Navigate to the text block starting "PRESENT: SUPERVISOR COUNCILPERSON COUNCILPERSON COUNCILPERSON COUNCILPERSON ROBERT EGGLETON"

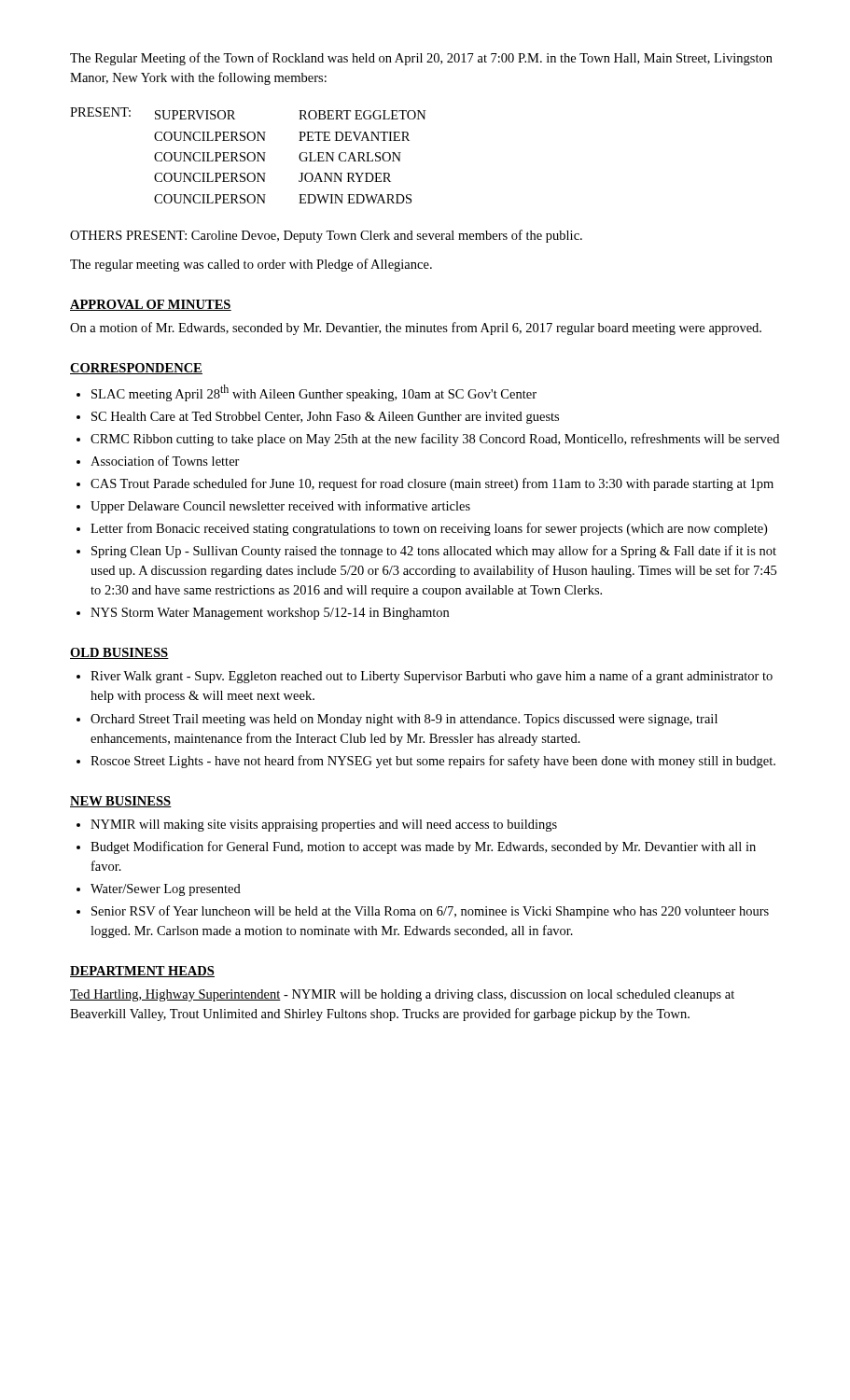[248, 157]
